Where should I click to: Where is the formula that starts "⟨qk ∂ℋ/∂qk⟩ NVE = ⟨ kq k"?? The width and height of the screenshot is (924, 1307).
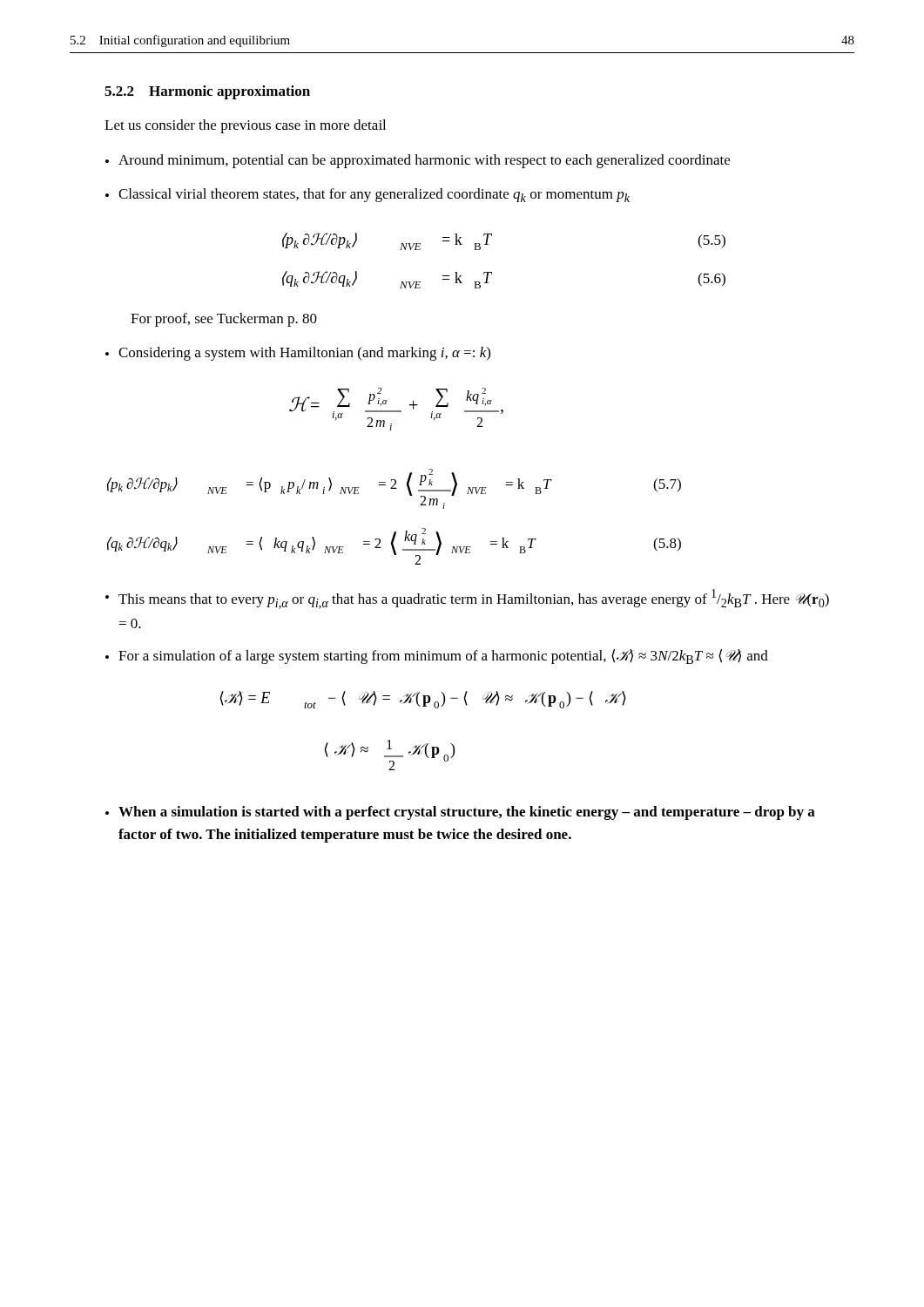point(435,544)
